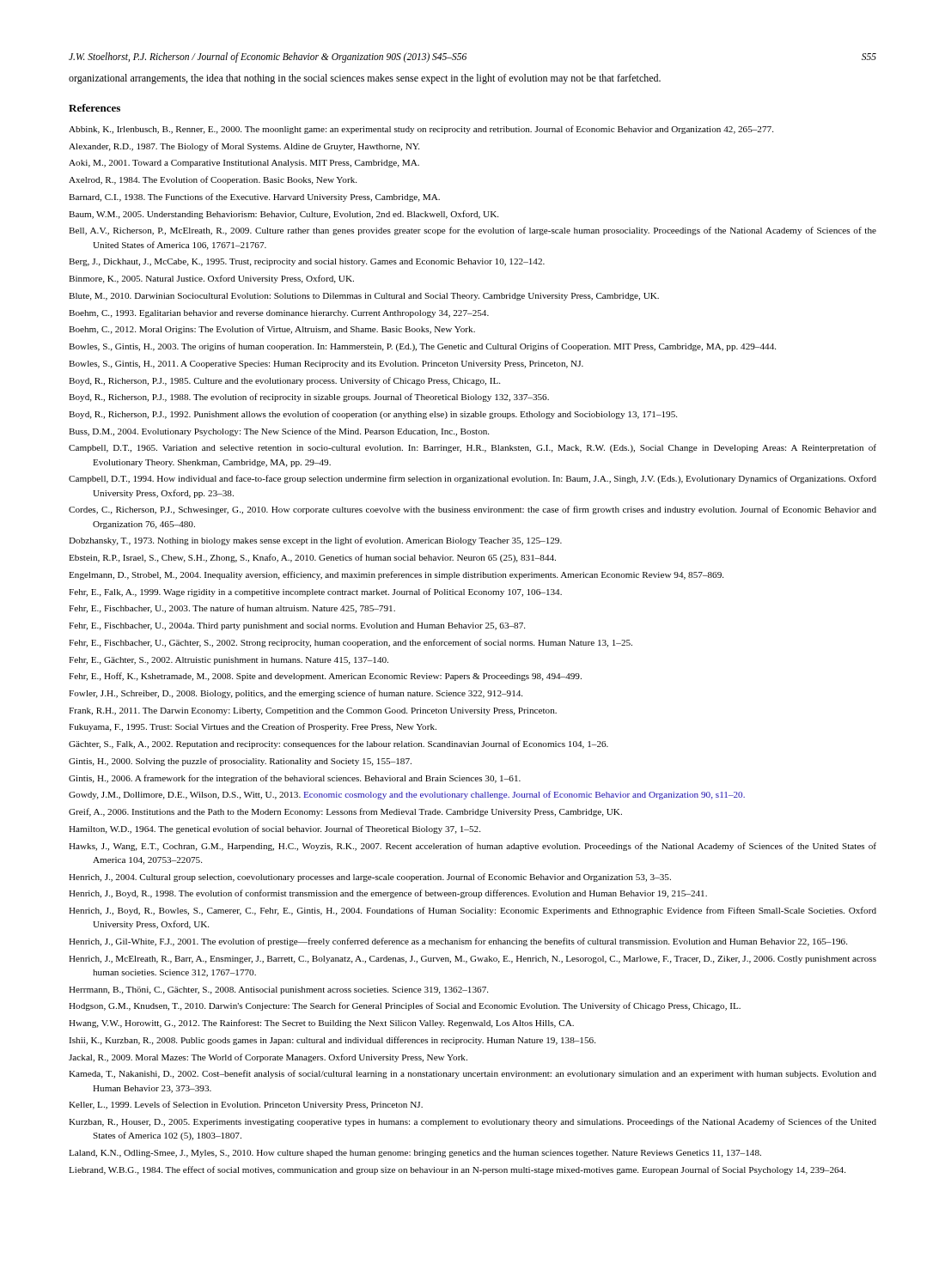
Task: Point to the block starting "Henrich, J., Boyd, R., Bowles, S., Camerer,"
Action: point(472,917)
